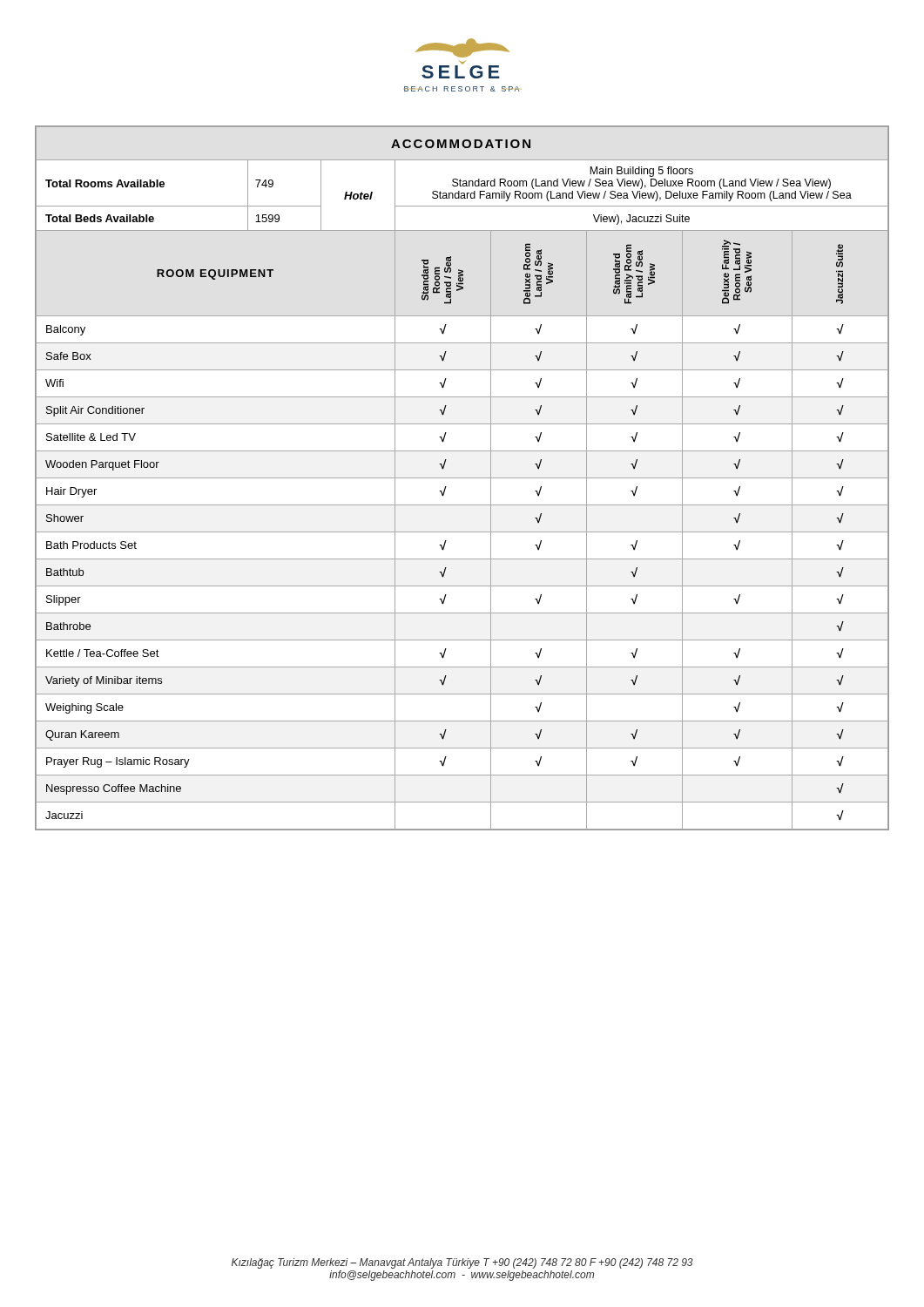Click on the table containing "Standard Room Land / Sea"
924x1307 pixels.
462,478
